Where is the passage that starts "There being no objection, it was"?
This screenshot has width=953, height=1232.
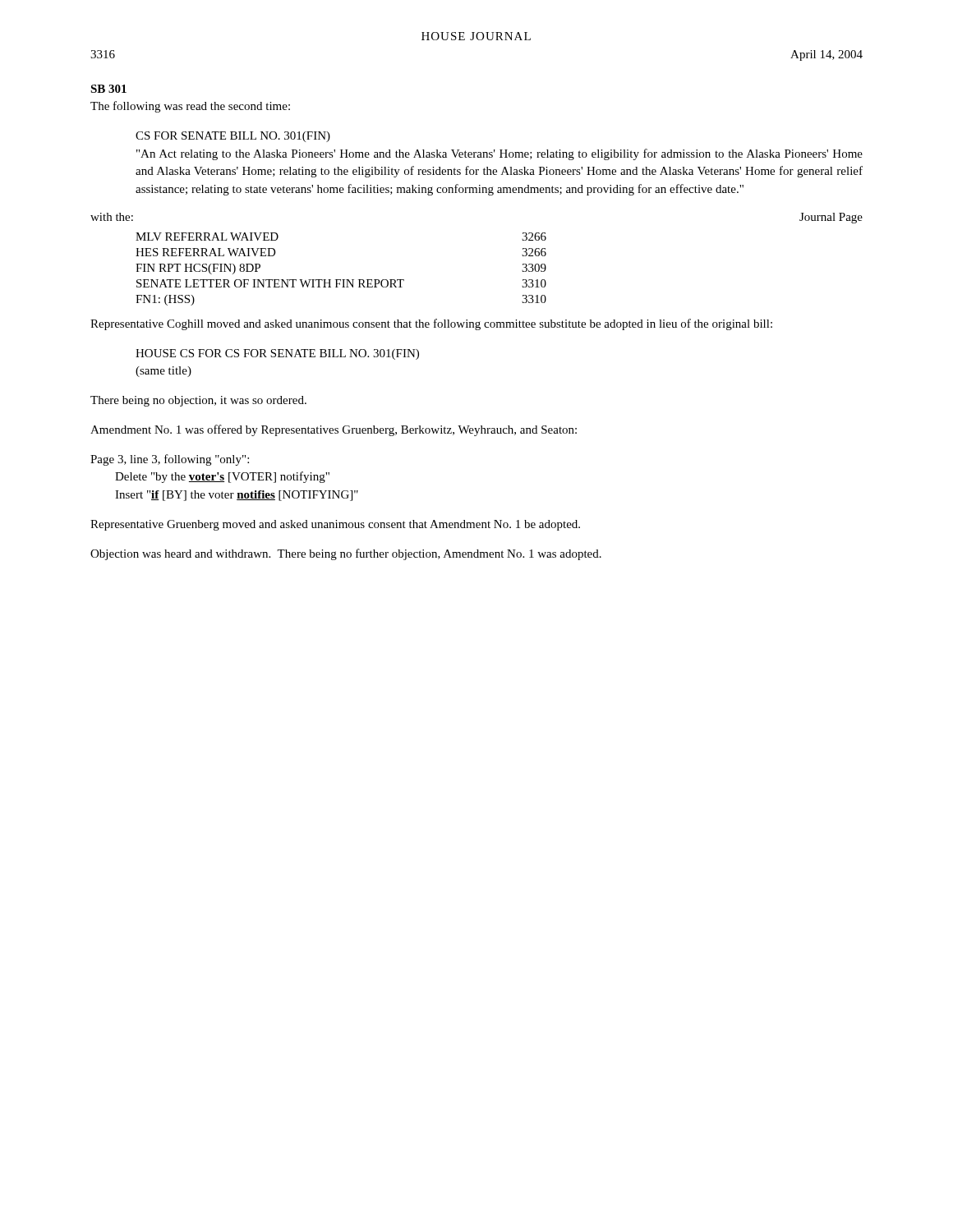point(199,400)
